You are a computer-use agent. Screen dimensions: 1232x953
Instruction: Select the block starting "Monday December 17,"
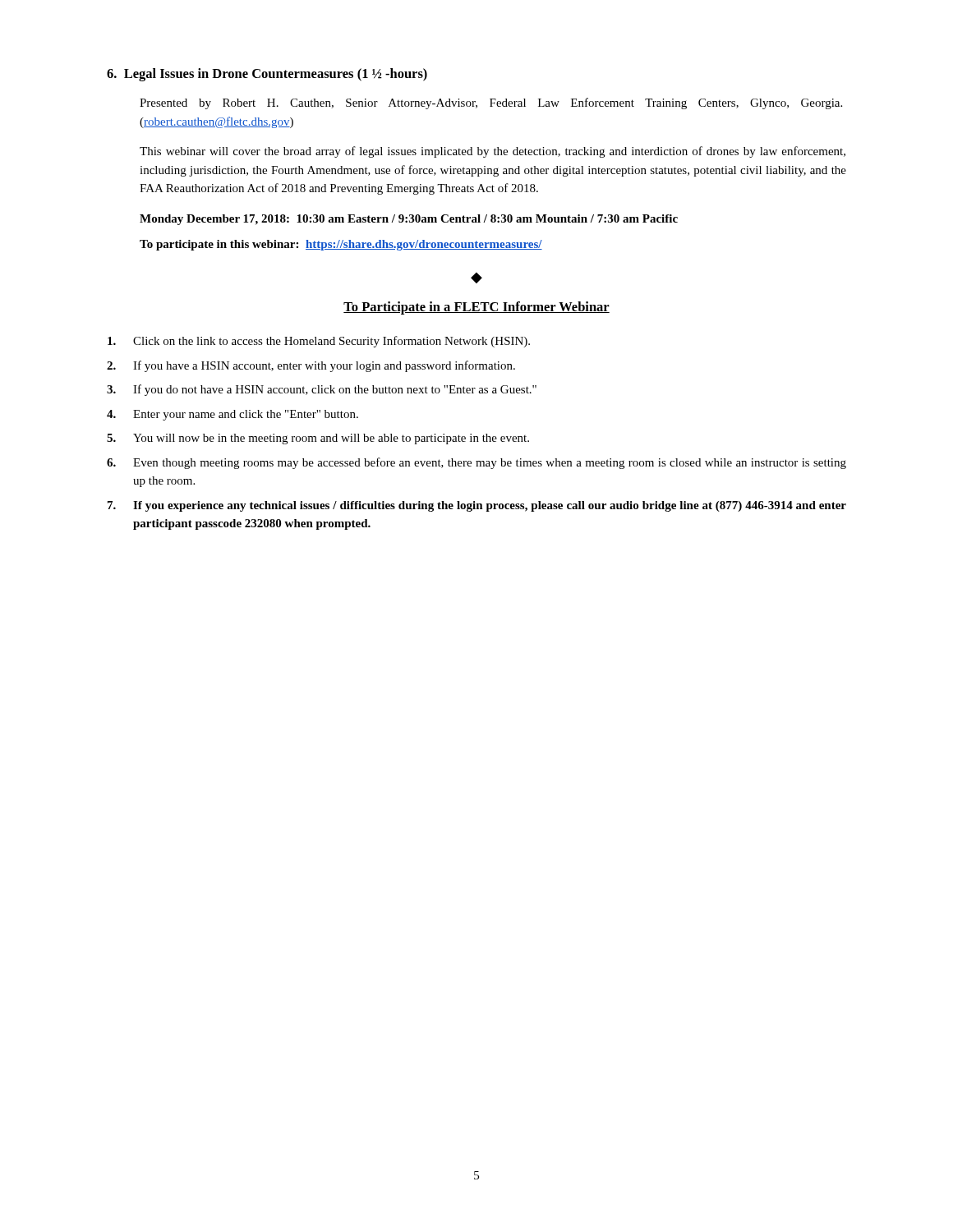click(409, 218)
